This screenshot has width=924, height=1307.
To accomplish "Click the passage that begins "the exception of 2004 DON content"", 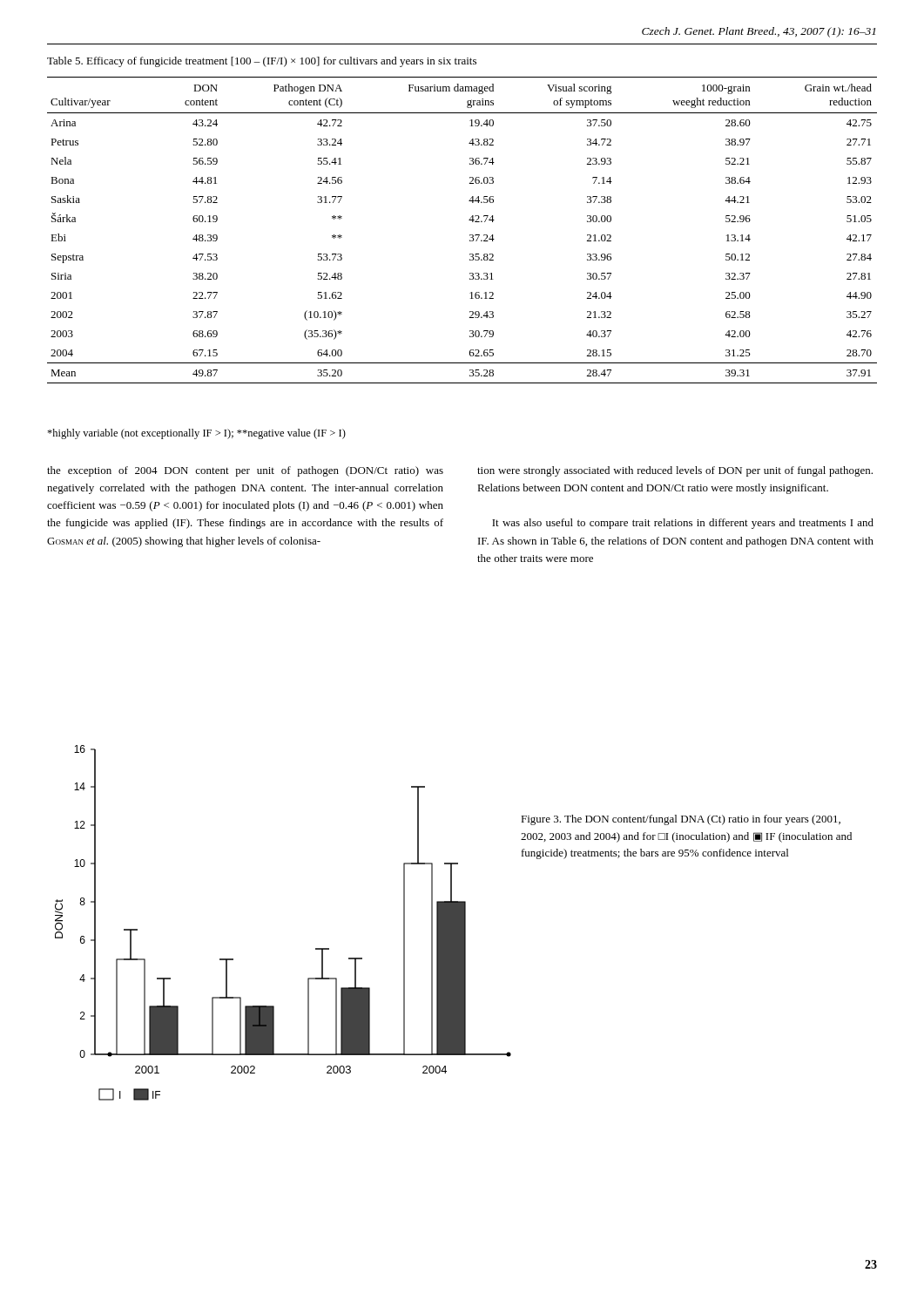I will click(x=245, y=505).
